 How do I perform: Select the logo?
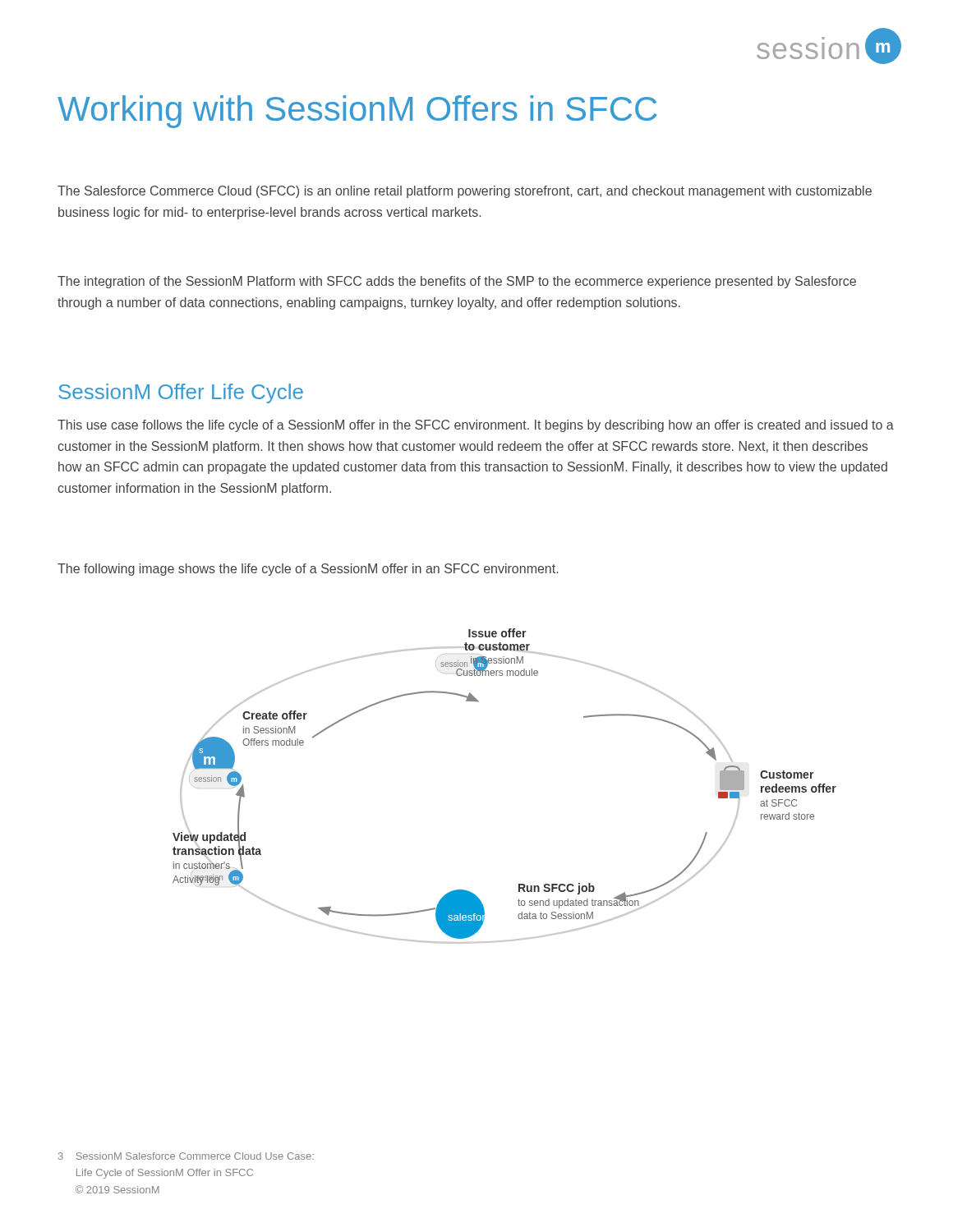tap(830, 51)
